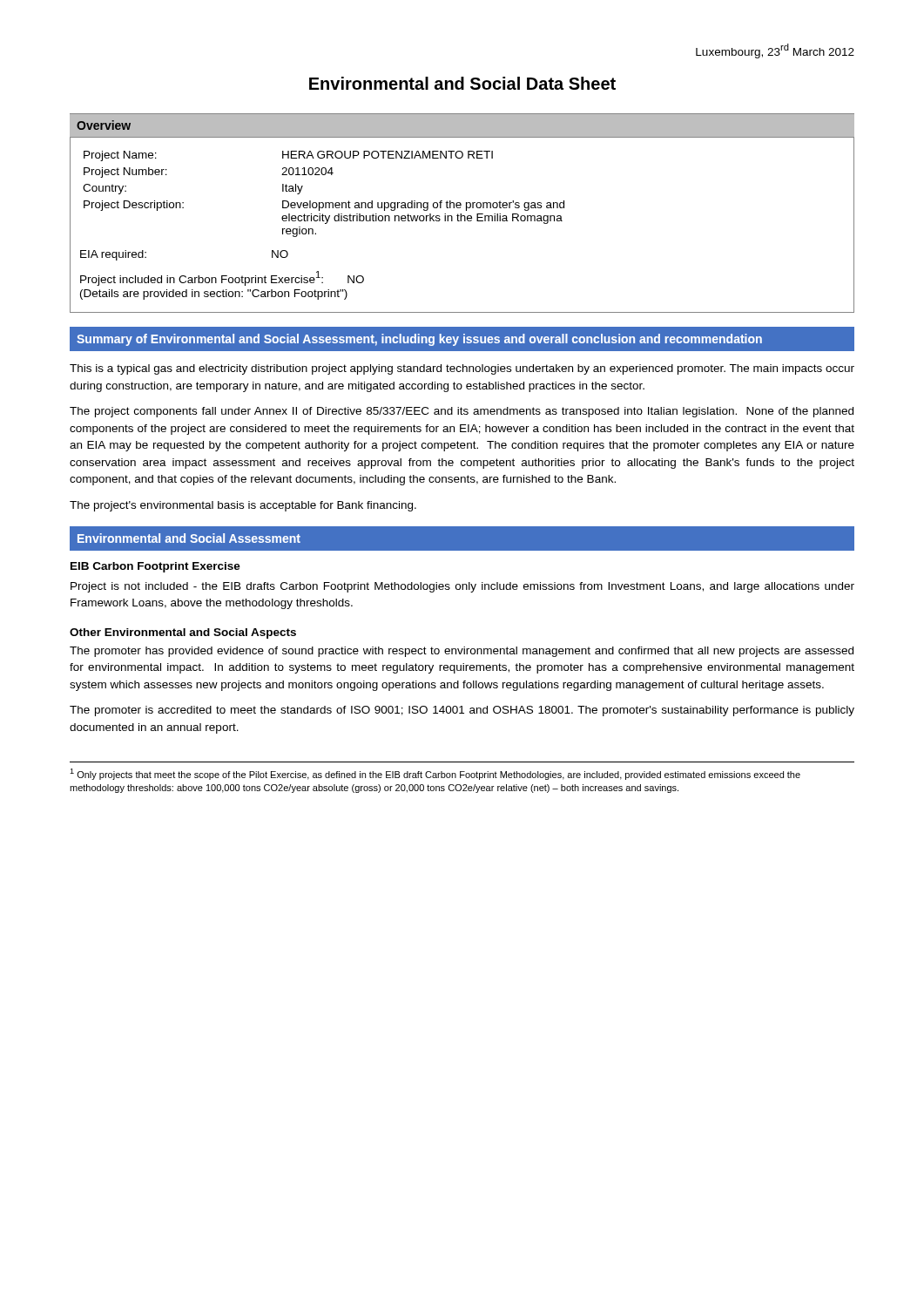Find the section header with the text "Other Environmental and"

(x=183, y=632)
